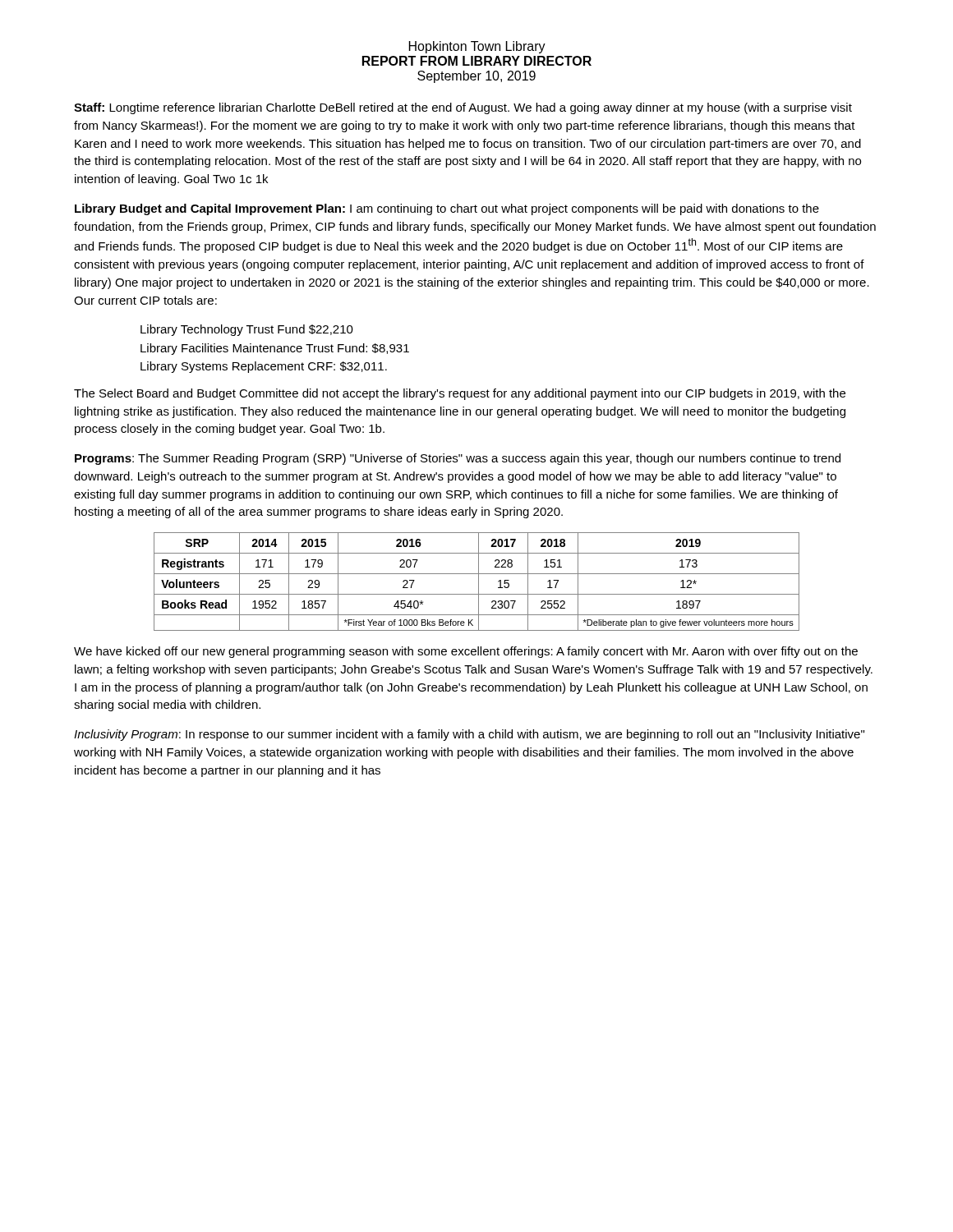Locate the block starting "Library Budget and Capital Improvement Plan: I am"
Viewport: 953px width, 1232px height.
tap(476, 254)
